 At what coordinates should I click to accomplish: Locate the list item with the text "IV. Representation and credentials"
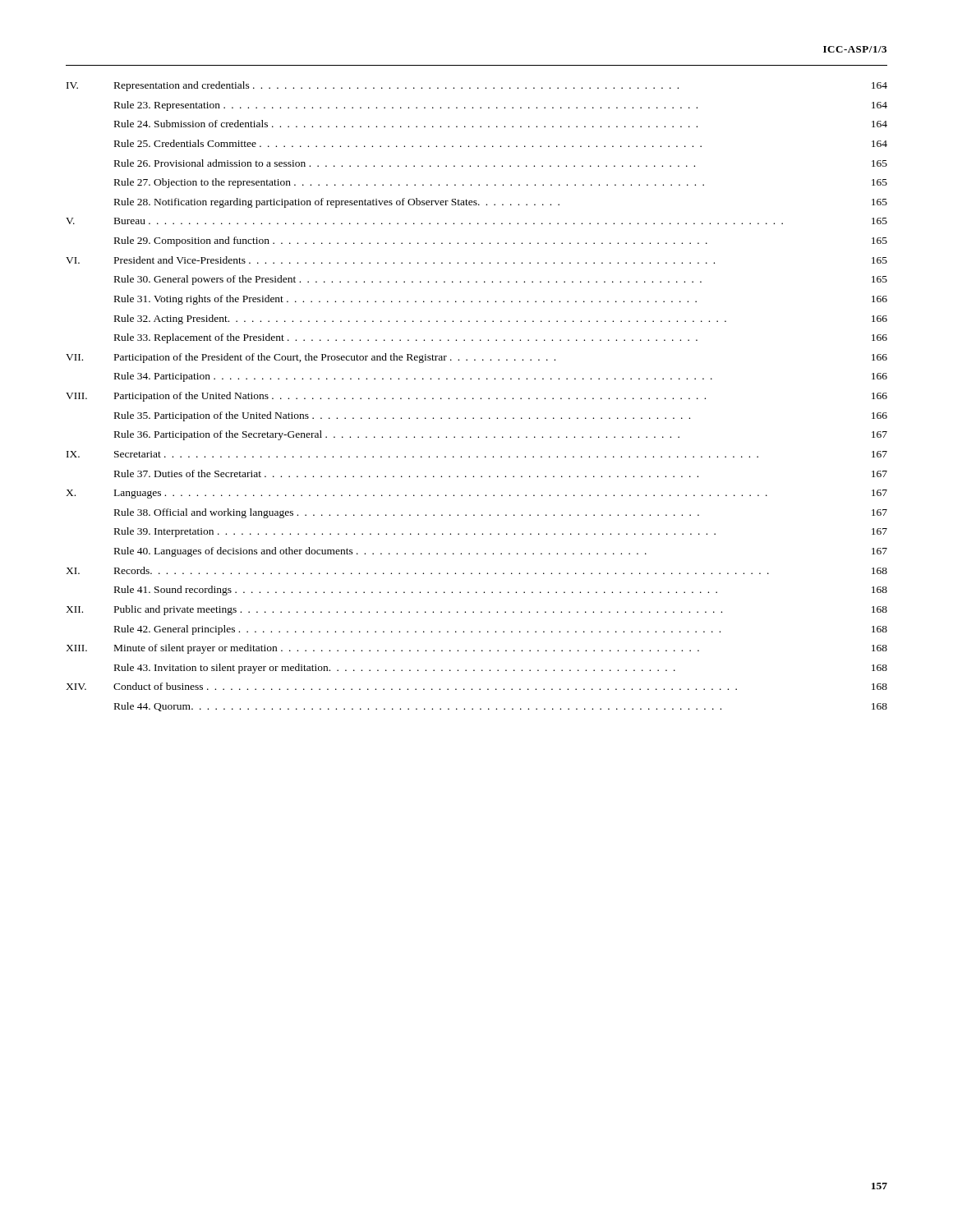476,85
